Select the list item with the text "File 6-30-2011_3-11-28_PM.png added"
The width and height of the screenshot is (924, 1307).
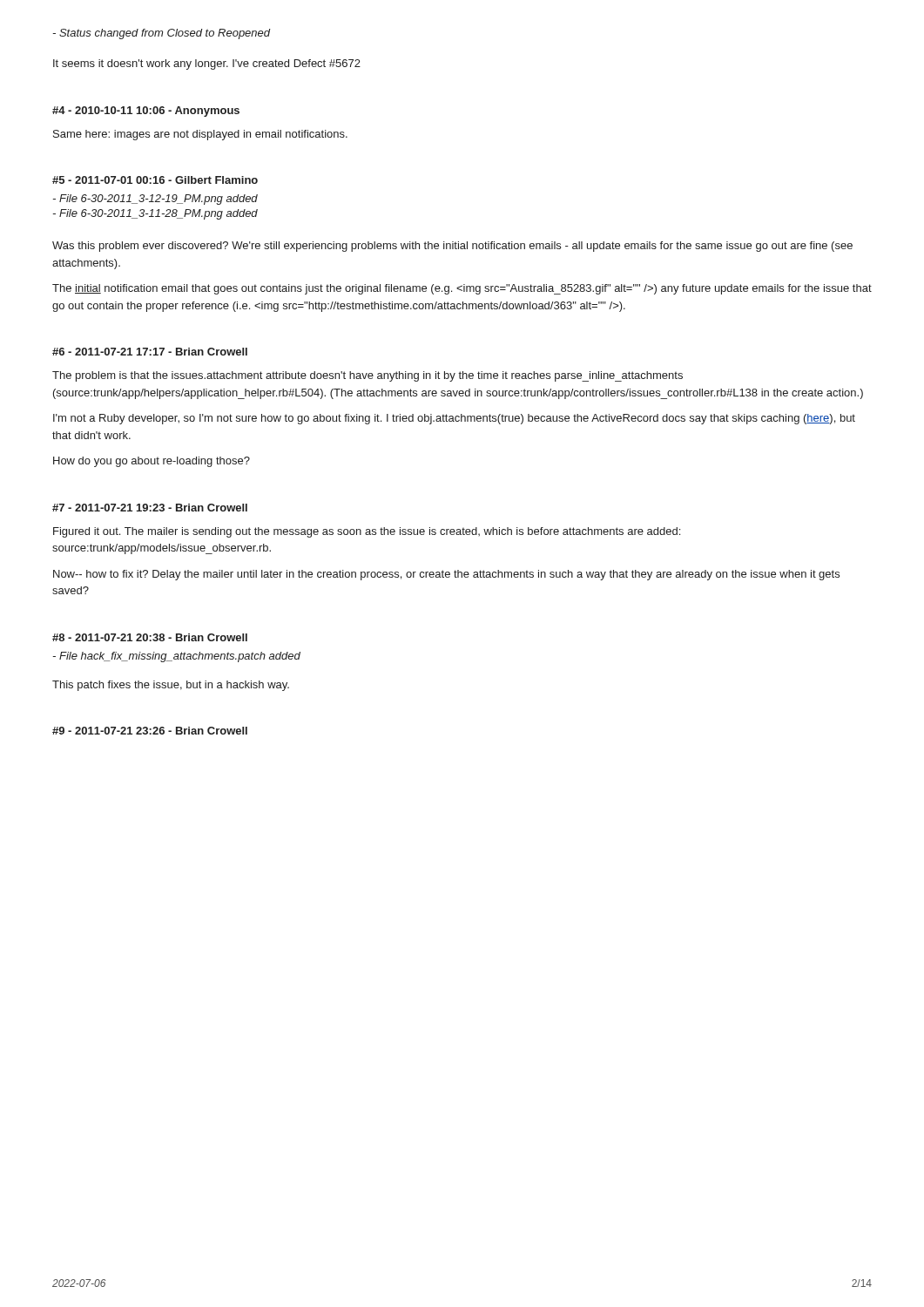tap(155, 213)
